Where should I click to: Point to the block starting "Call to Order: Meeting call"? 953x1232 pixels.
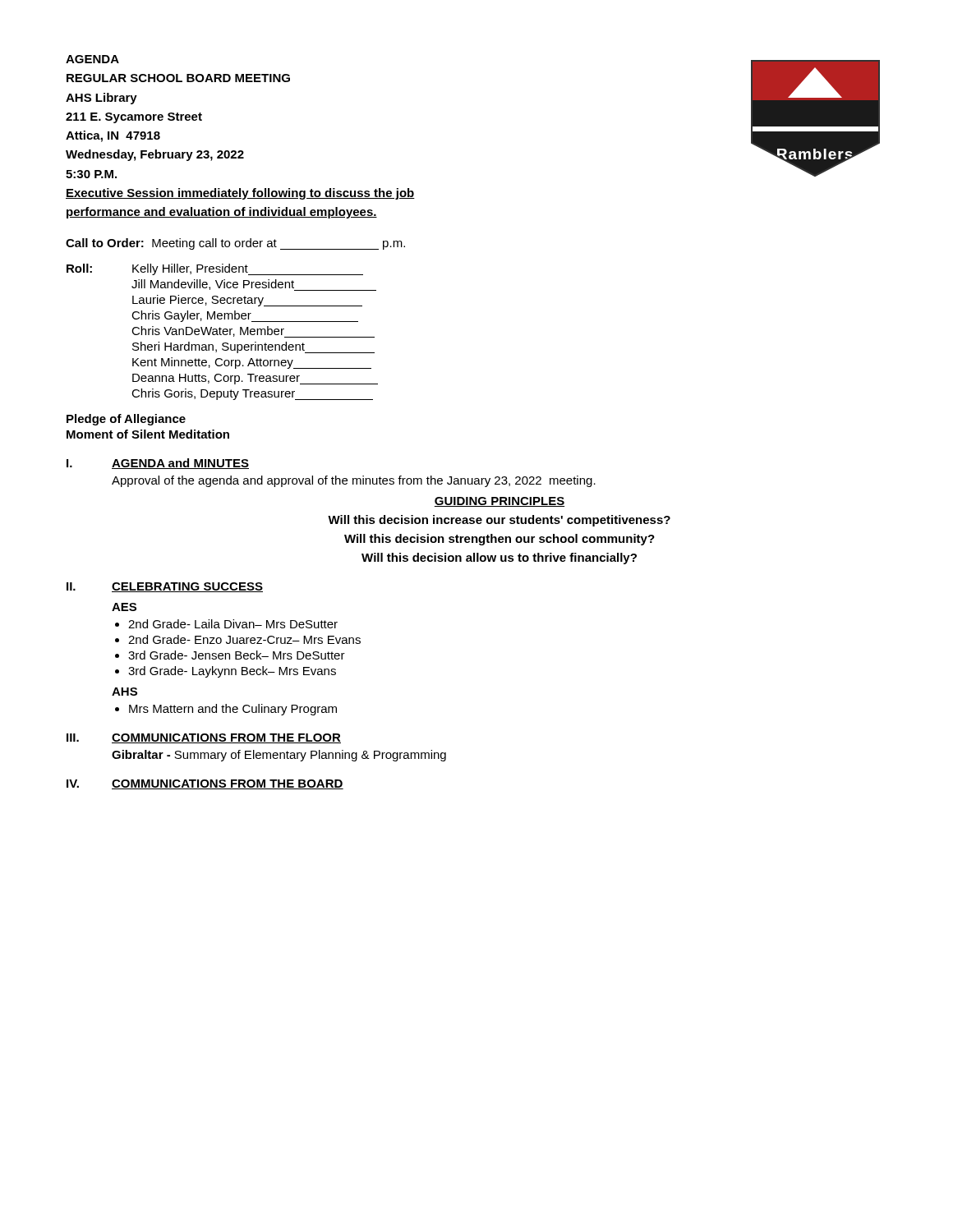[236, 243]
